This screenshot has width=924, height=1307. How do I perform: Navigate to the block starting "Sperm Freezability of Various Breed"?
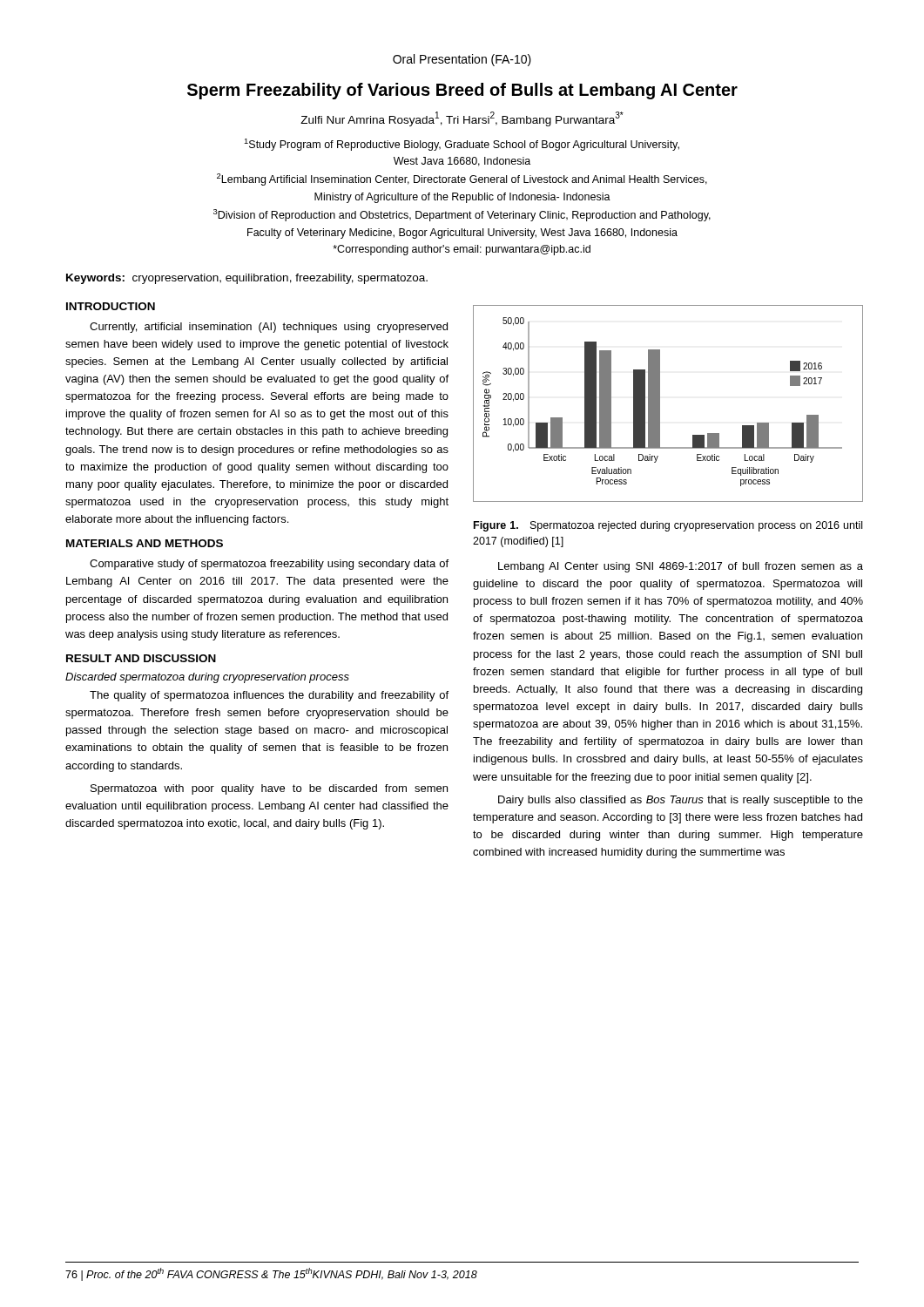(x=462, y=90)
